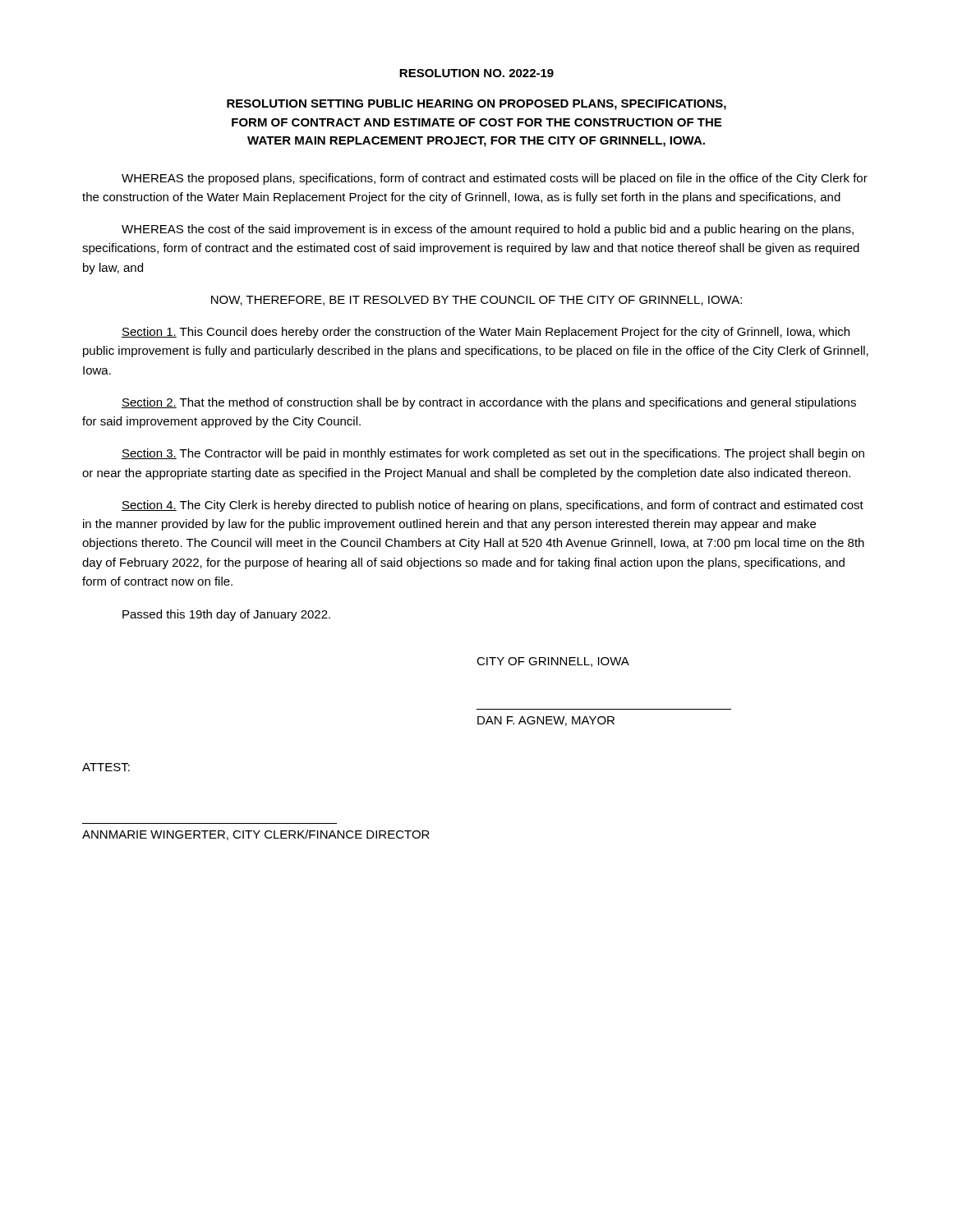Screen dimensions: 1232x953
Task: Click on the title with the text "RESOLUTION NO. 2022-19"
Action: pyautogui.click(x=476, y=73)
